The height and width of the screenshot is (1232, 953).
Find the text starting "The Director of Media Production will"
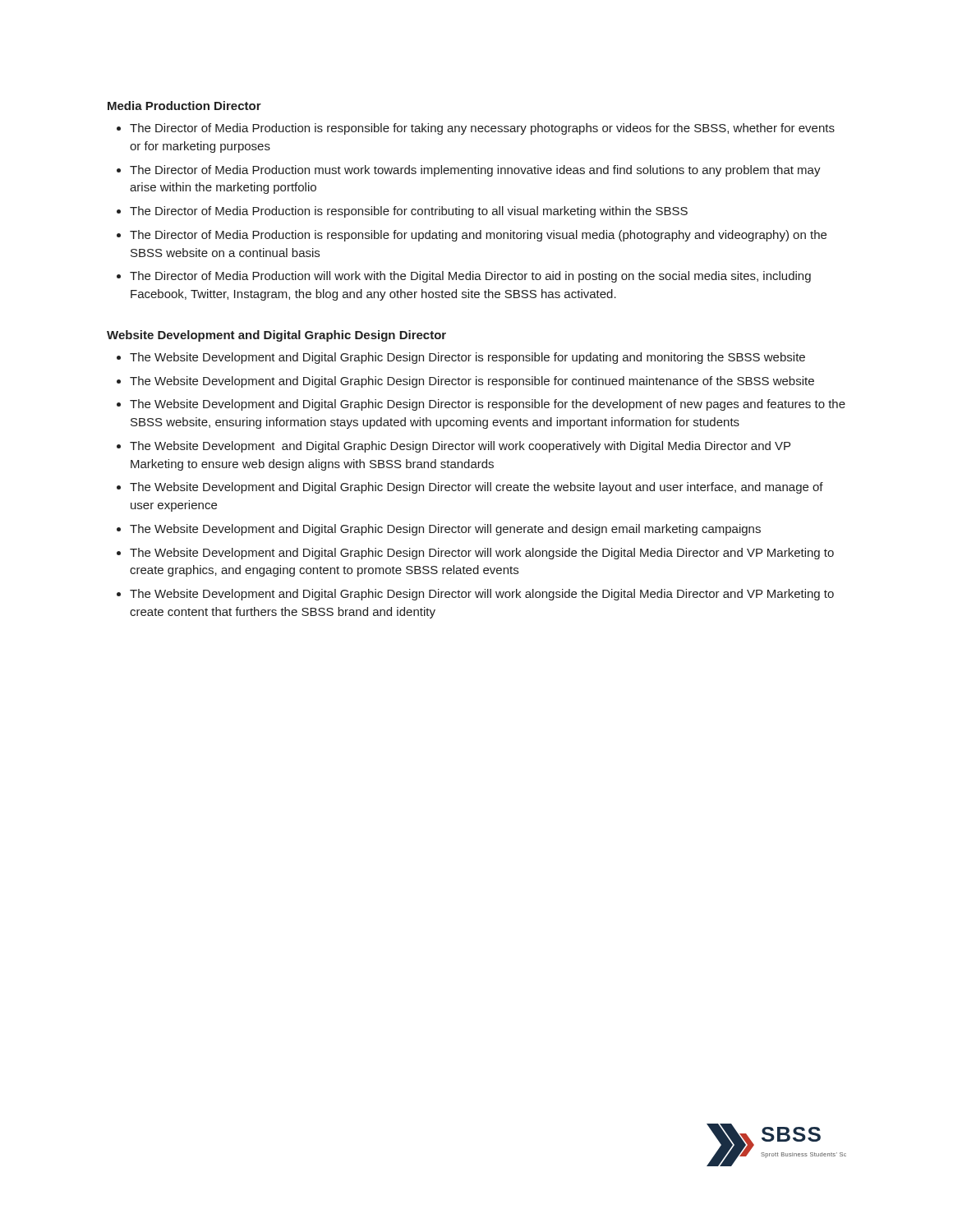coord(488,285)
